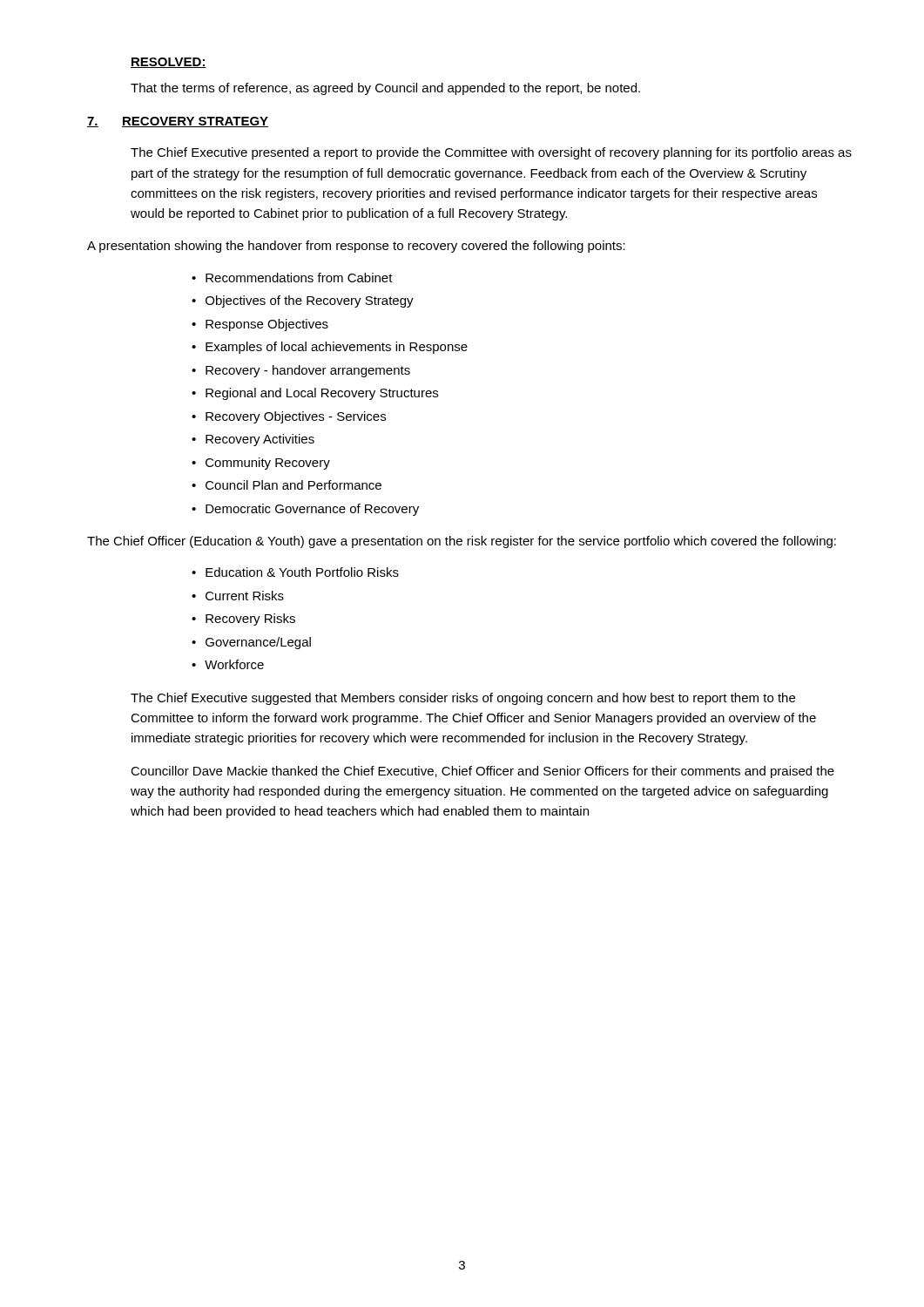Locate the block starting "Objectives of the Recovery Strategy"
Screen dimensions: 1307x924
(309, 300)
